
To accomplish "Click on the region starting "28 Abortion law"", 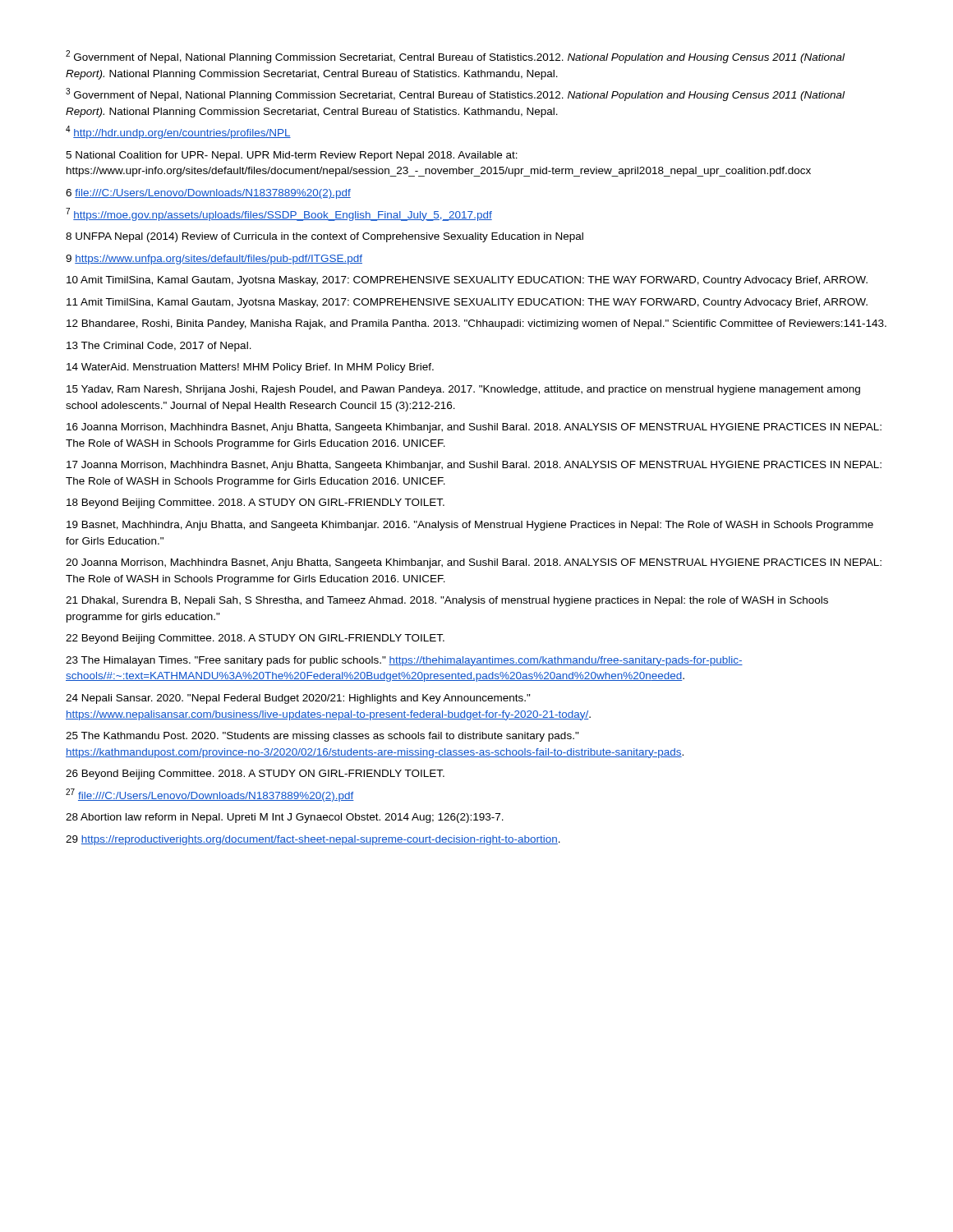I will pos(285,817).
